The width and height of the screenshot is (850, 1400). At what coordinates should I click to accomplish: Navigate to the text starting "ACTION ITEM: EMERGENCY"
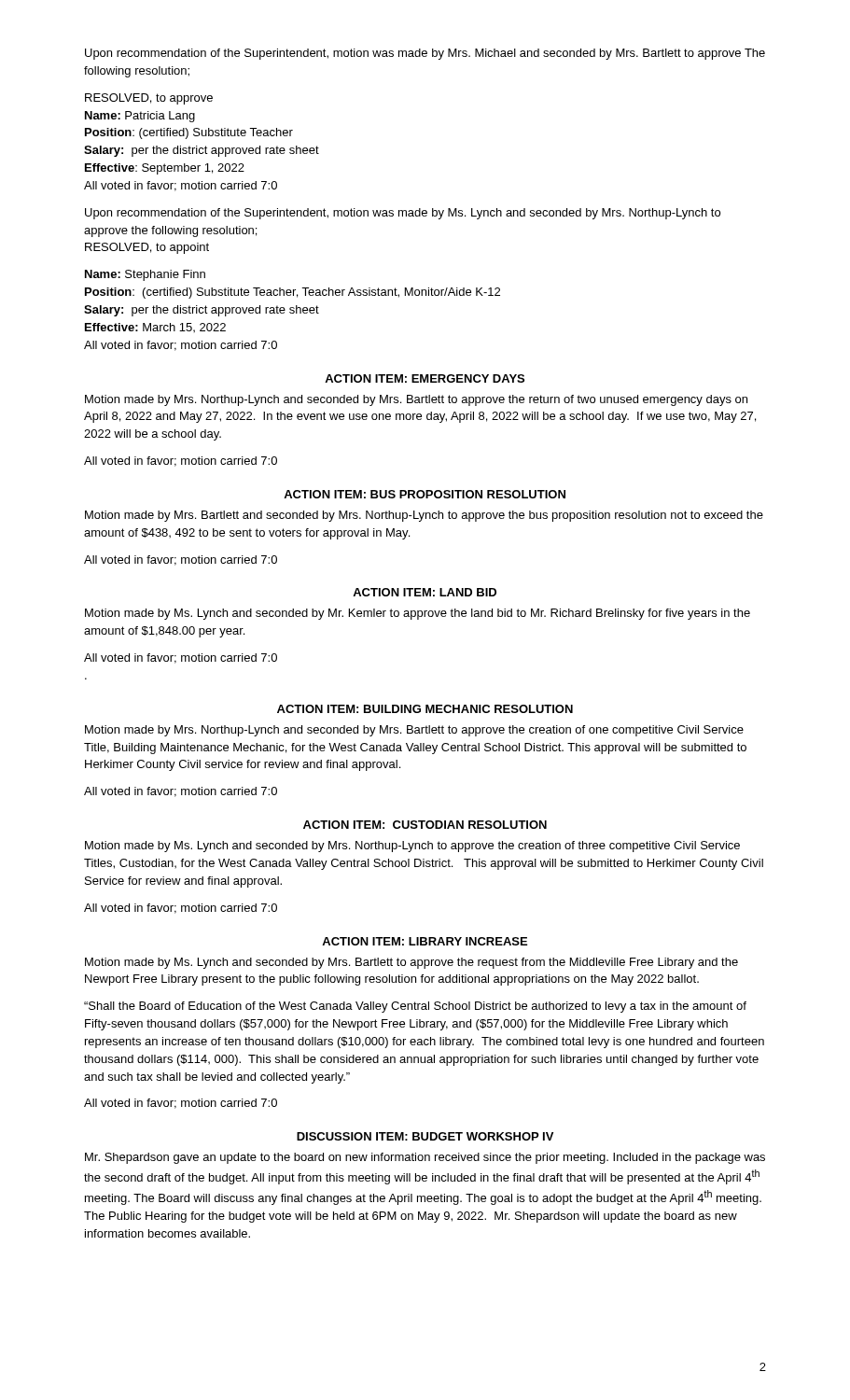click(425, 378)
